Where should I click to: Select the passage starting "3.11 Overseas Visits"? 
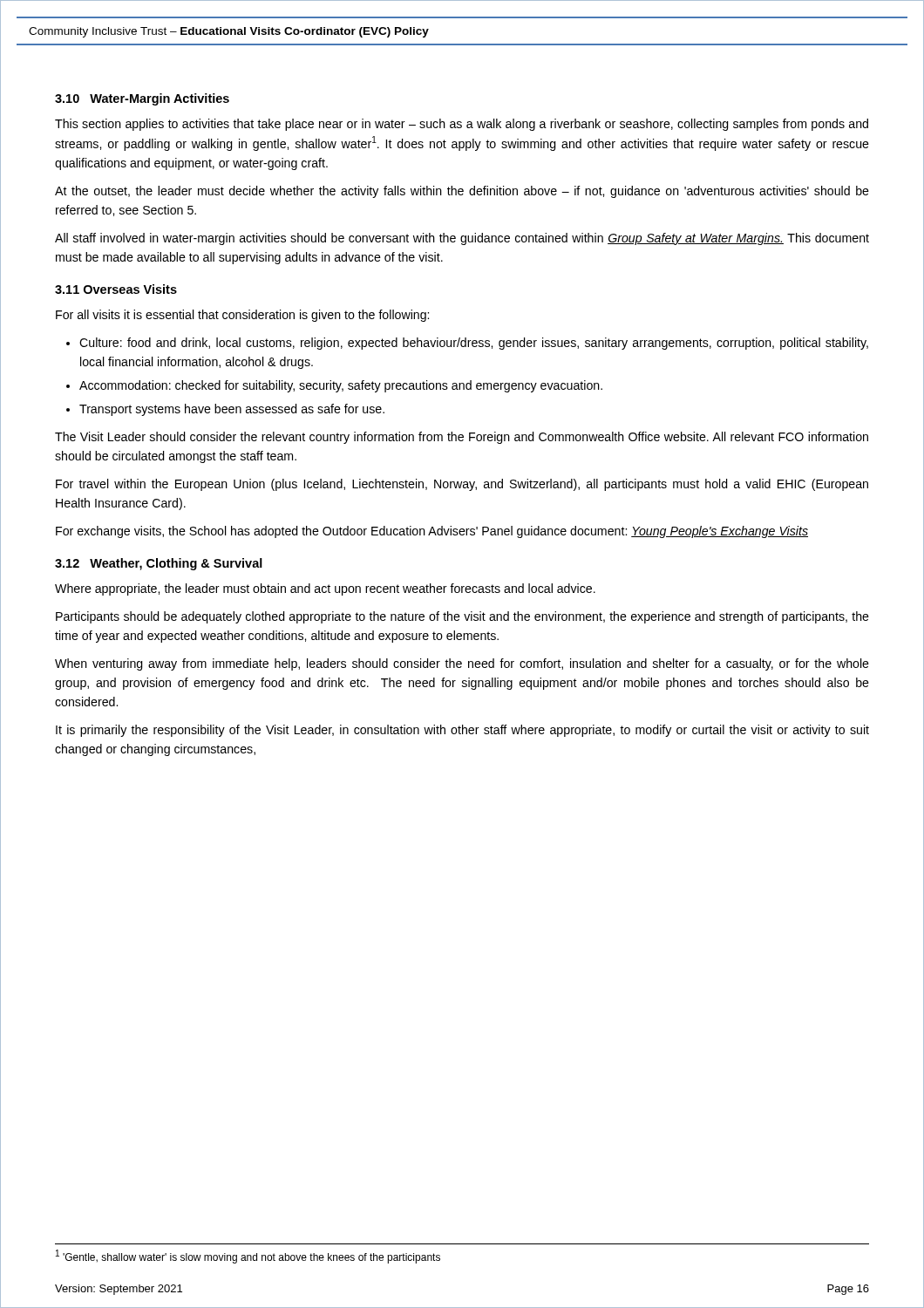(116, 289)
